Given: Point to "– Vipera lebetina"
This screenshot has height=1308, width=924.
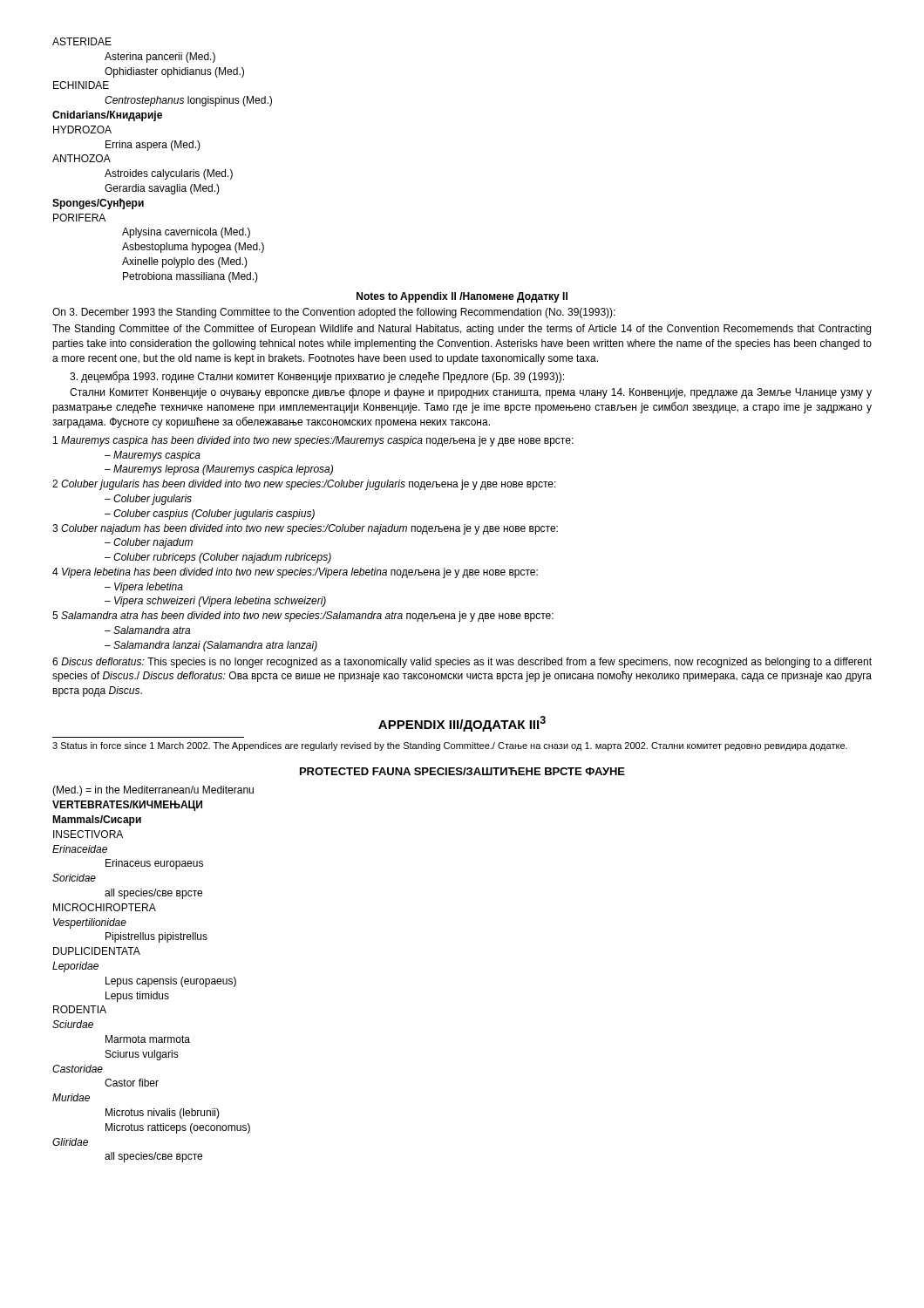Looking at the screenshot, I should (x=144, y=587).
